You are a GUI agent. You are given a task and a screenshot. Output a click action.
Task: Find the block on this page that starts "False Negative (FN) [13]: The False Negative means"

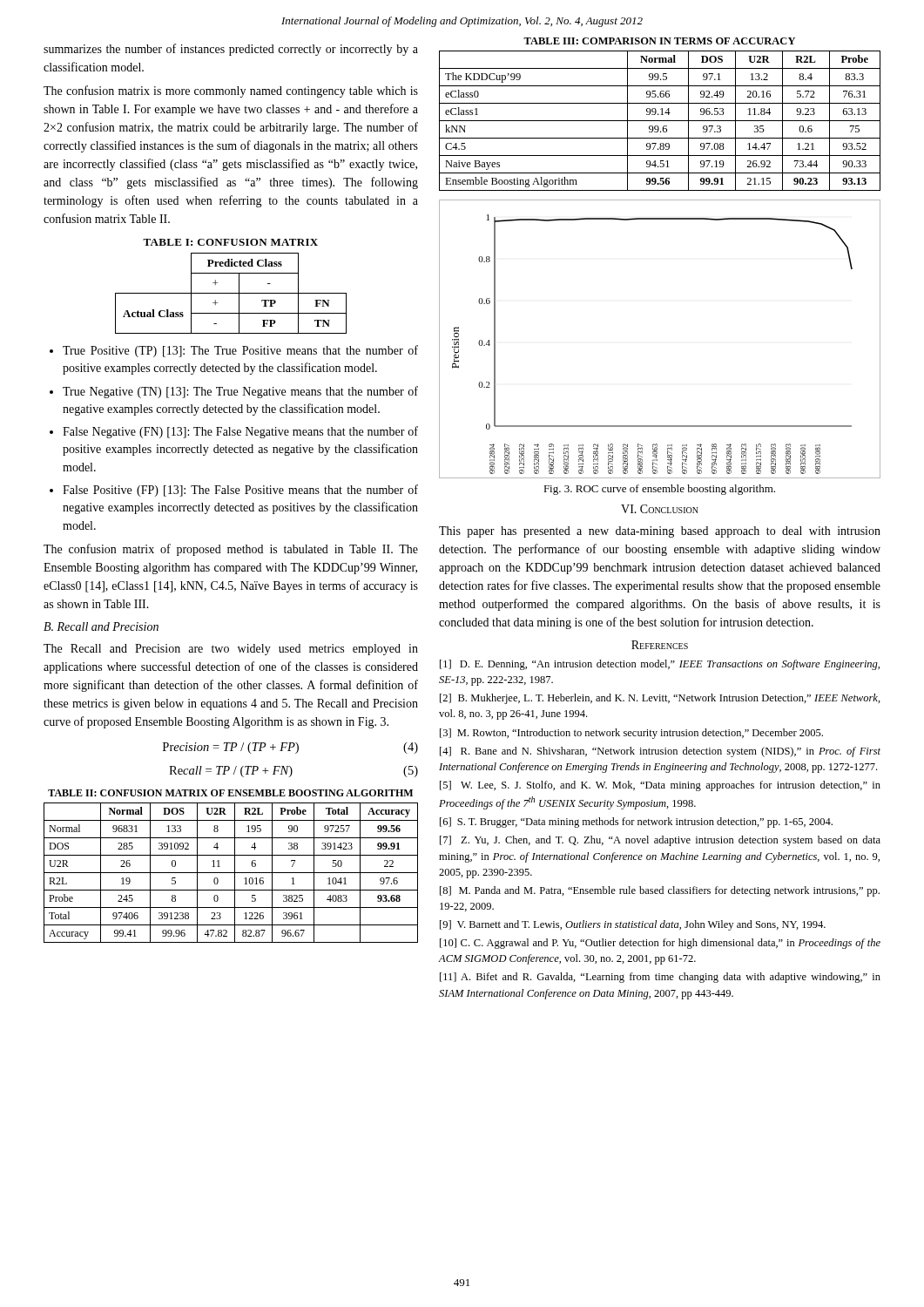click(x=240, y=450)
